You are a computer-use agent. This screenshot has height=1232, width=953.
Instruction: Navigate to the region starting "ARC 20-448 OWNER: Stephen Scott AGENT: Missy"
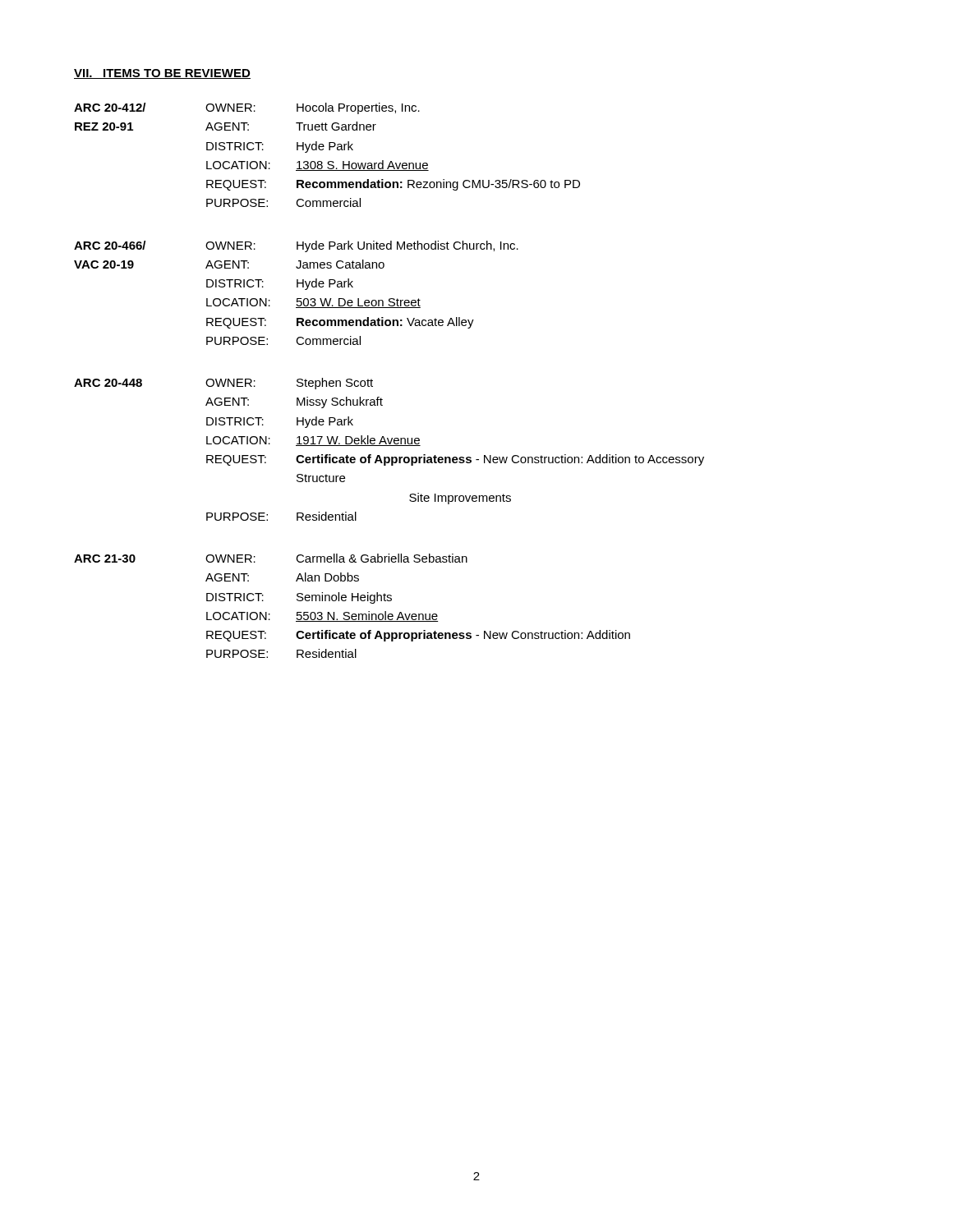481,449
